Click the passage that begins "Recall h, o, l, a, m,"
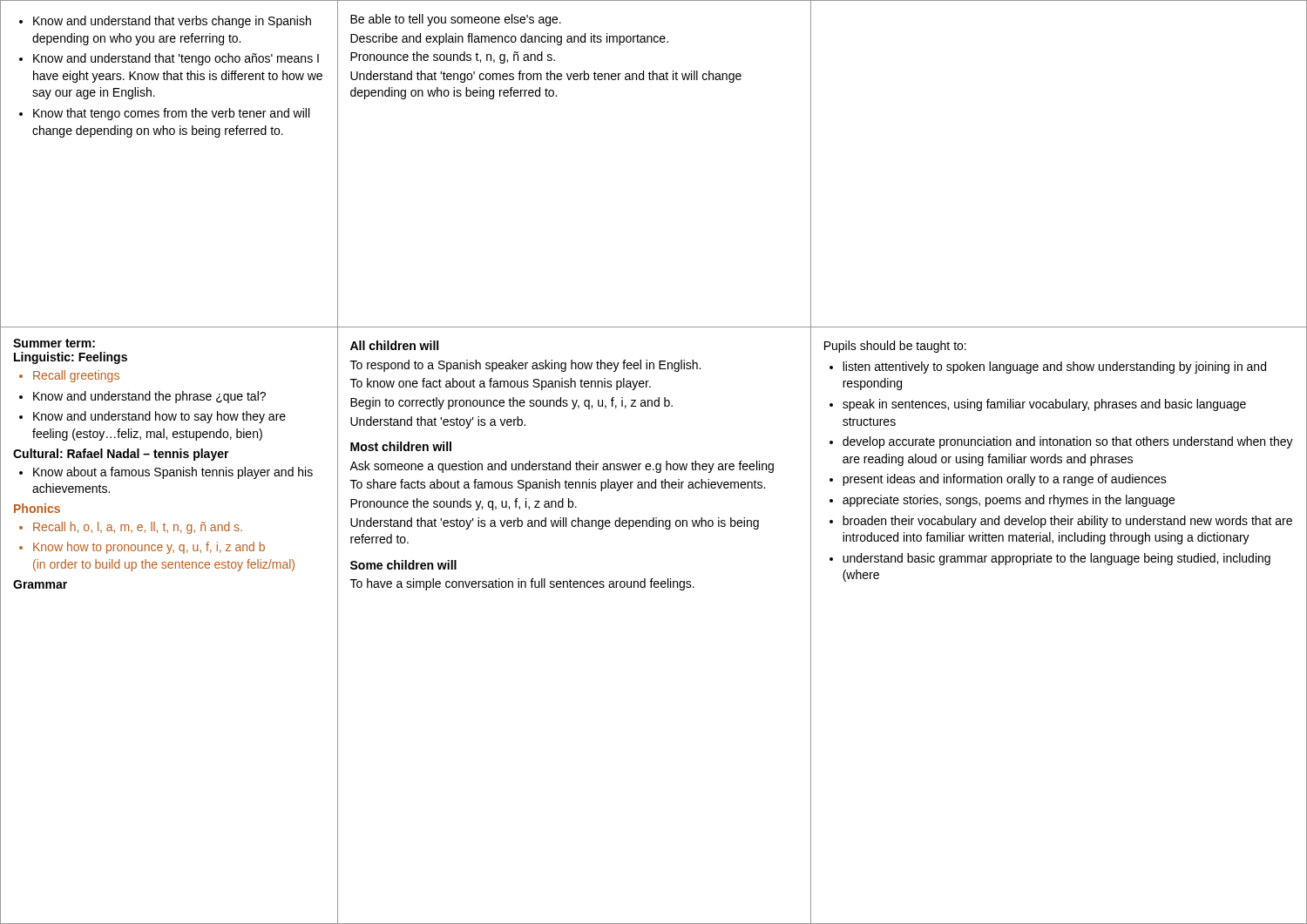This screenshot has width=1307, height=924. 169,546
